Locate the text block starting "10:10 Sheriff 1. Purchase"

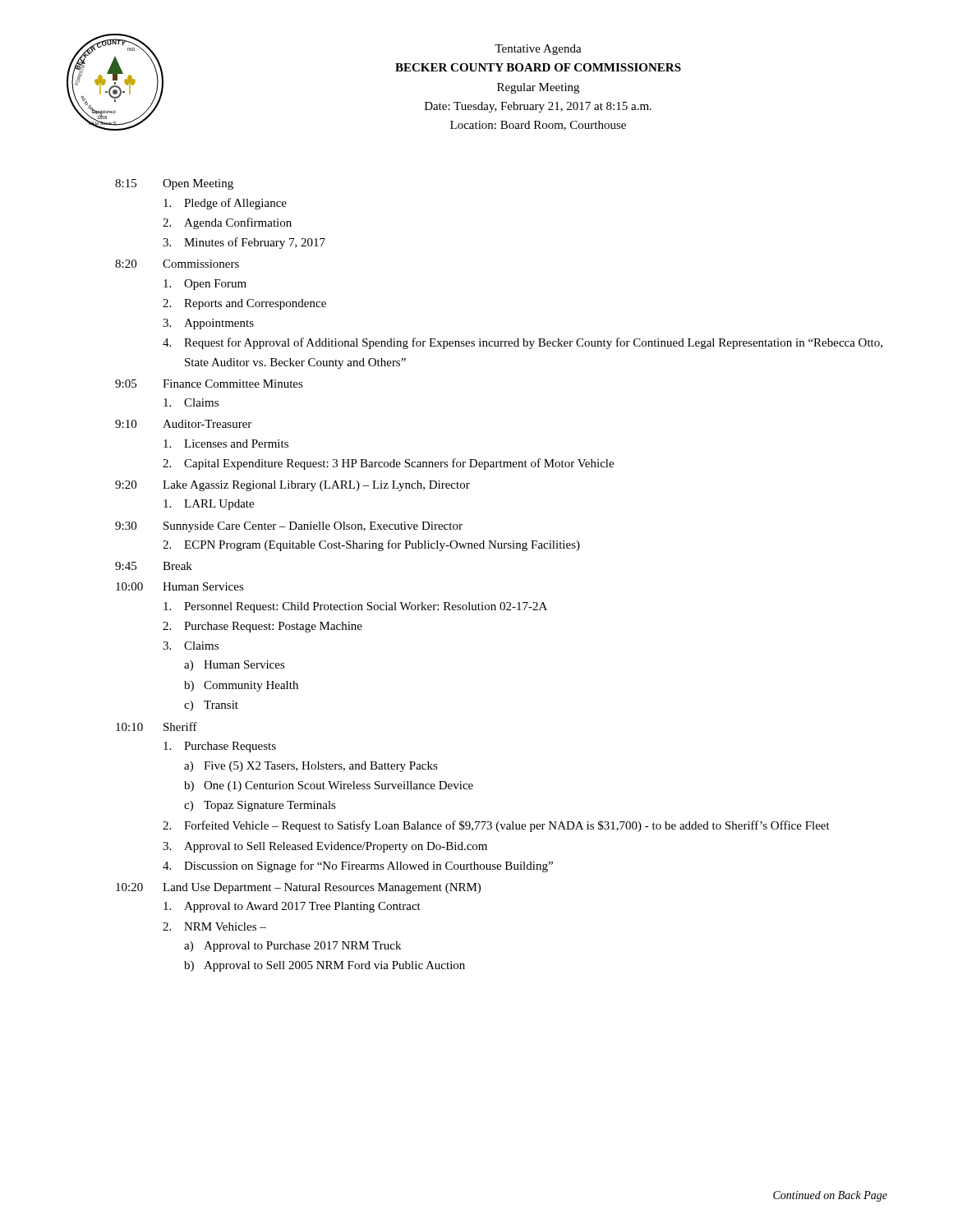tap(129, 726)
